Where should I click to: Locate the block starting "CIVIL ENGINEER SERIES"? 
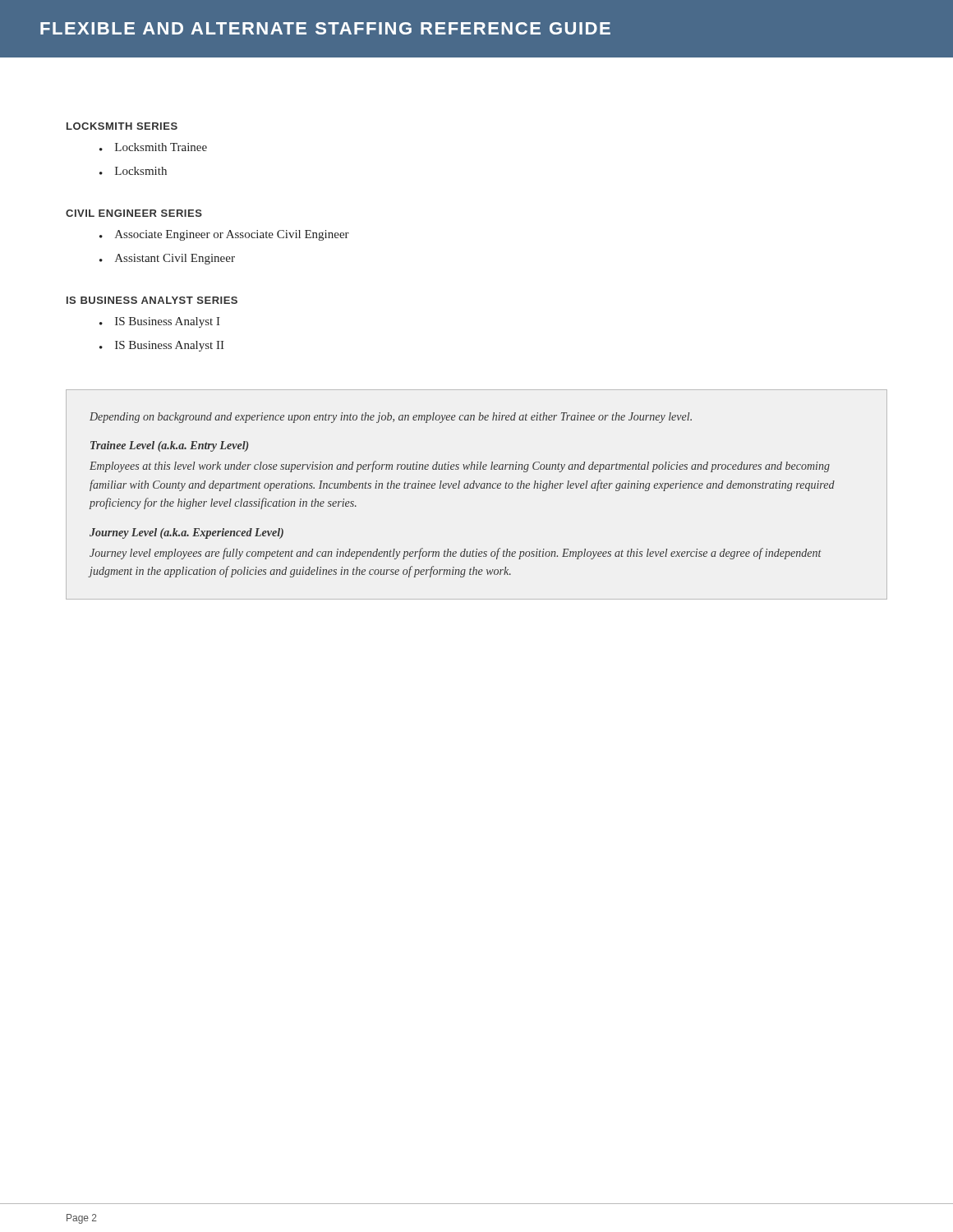(134, 213)
